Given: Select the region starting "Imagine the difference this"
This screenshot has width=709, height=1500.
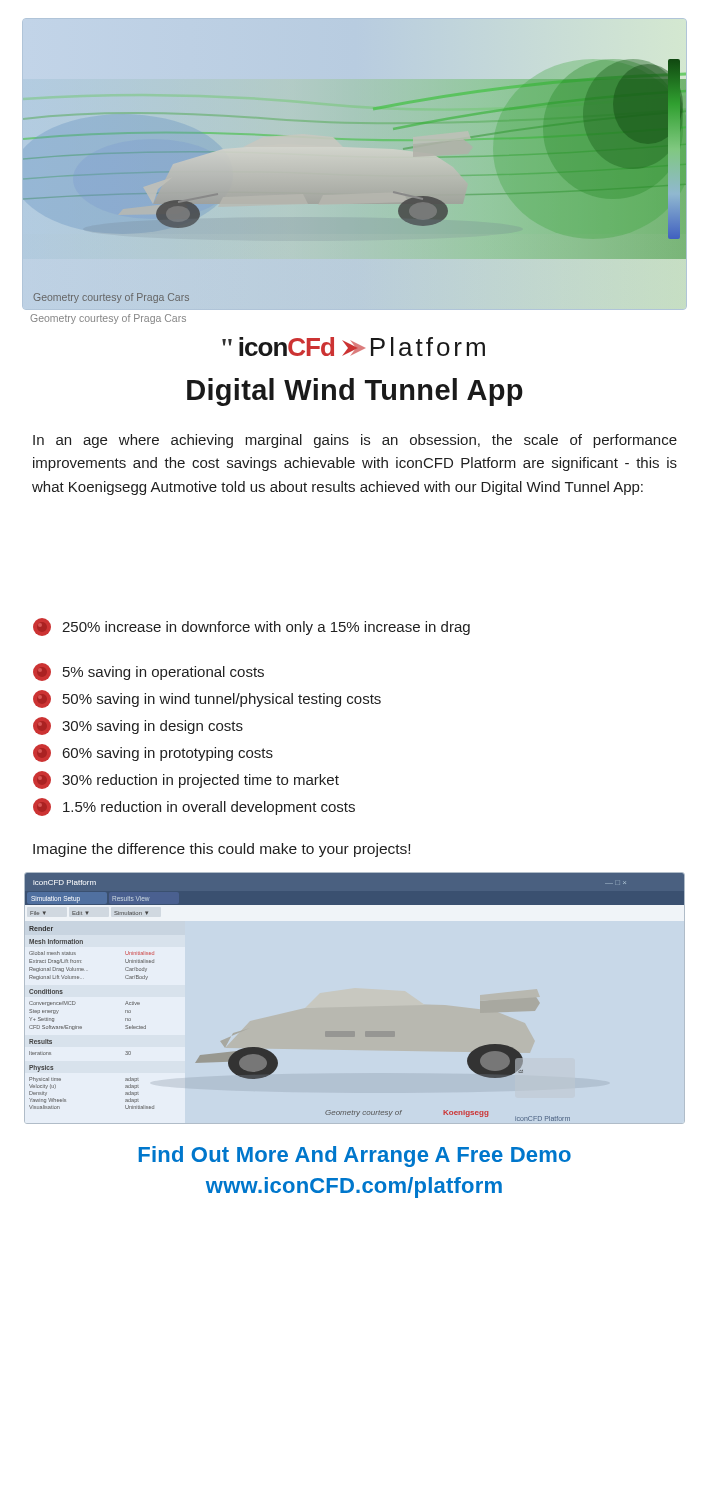Looking at the screenshot, I should [x=222, y=848].
